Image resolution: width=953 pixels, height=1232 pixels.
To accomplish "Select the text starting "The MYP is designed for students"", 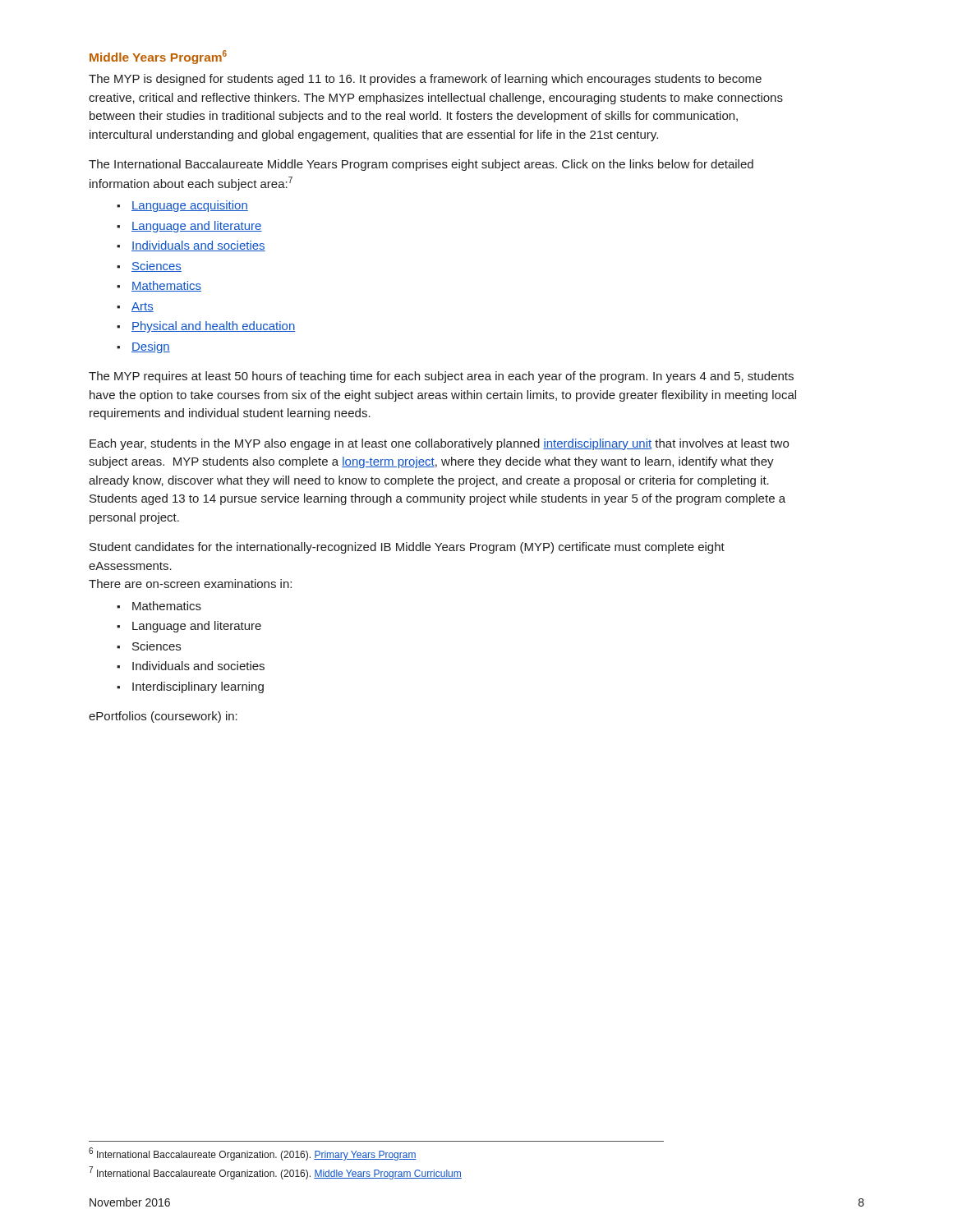I will tap(436, 106).
